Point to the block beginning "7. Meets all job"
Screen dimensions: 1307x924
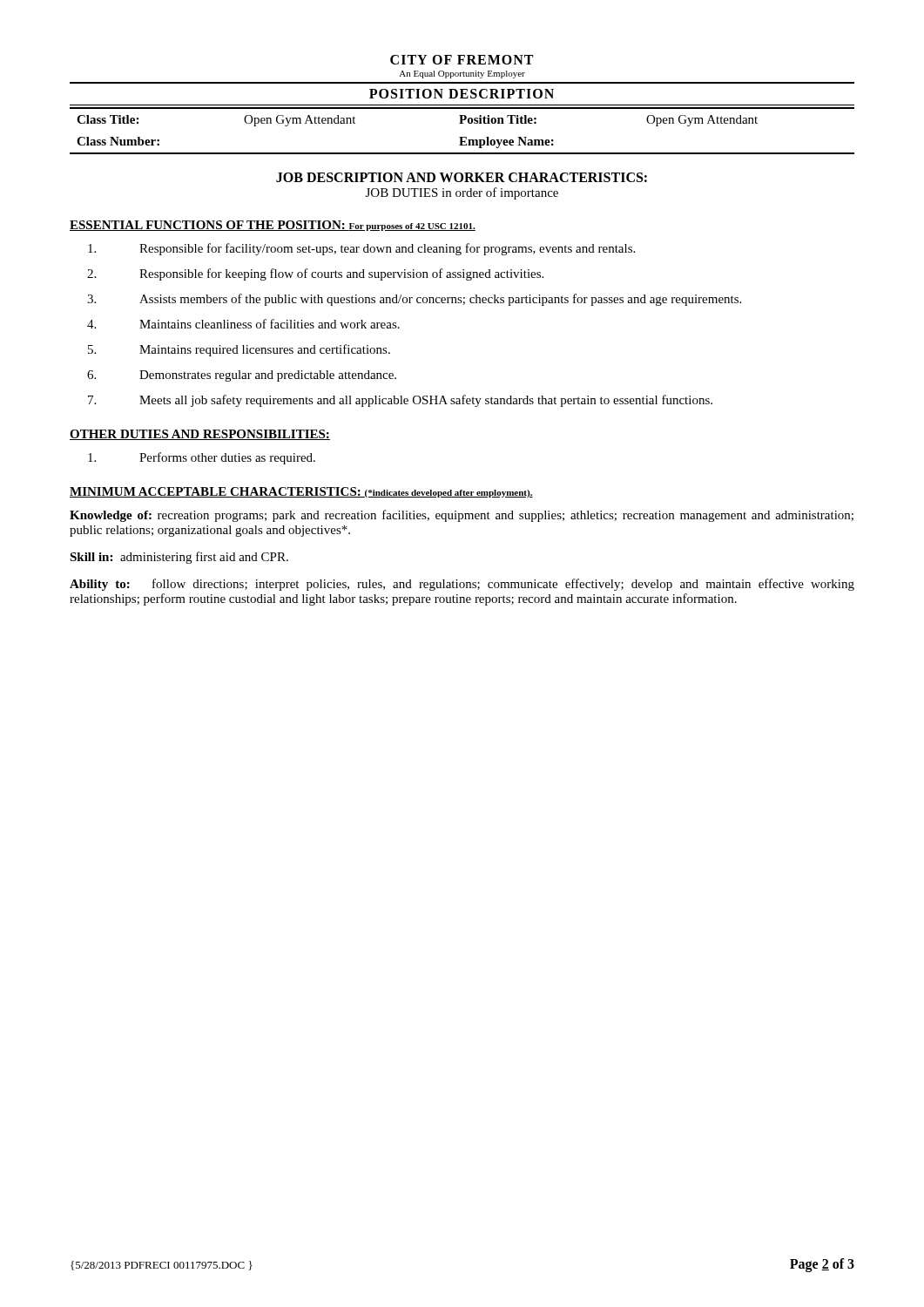(x=462, y=400)
